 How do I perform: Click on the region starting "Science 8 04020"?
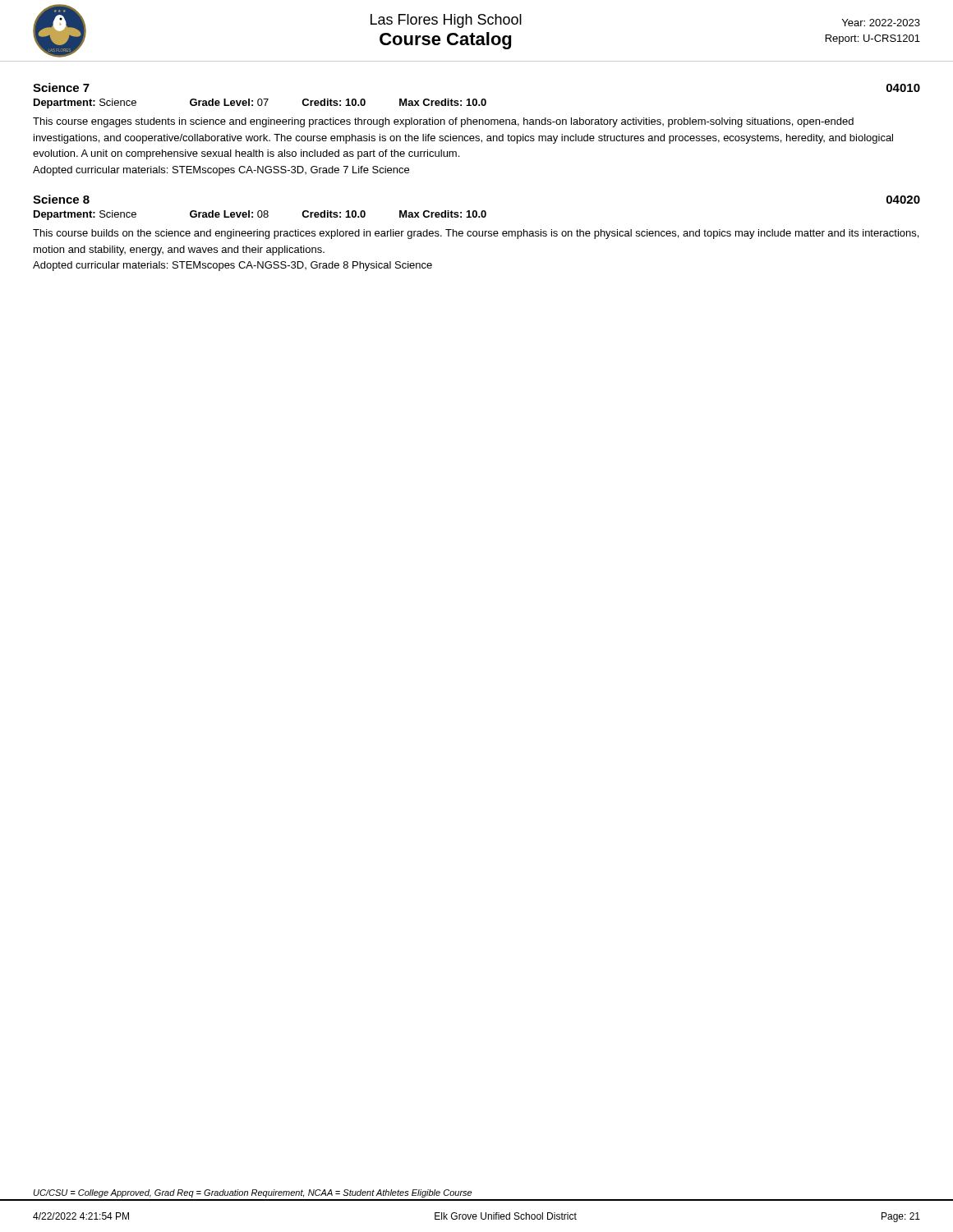476,199
